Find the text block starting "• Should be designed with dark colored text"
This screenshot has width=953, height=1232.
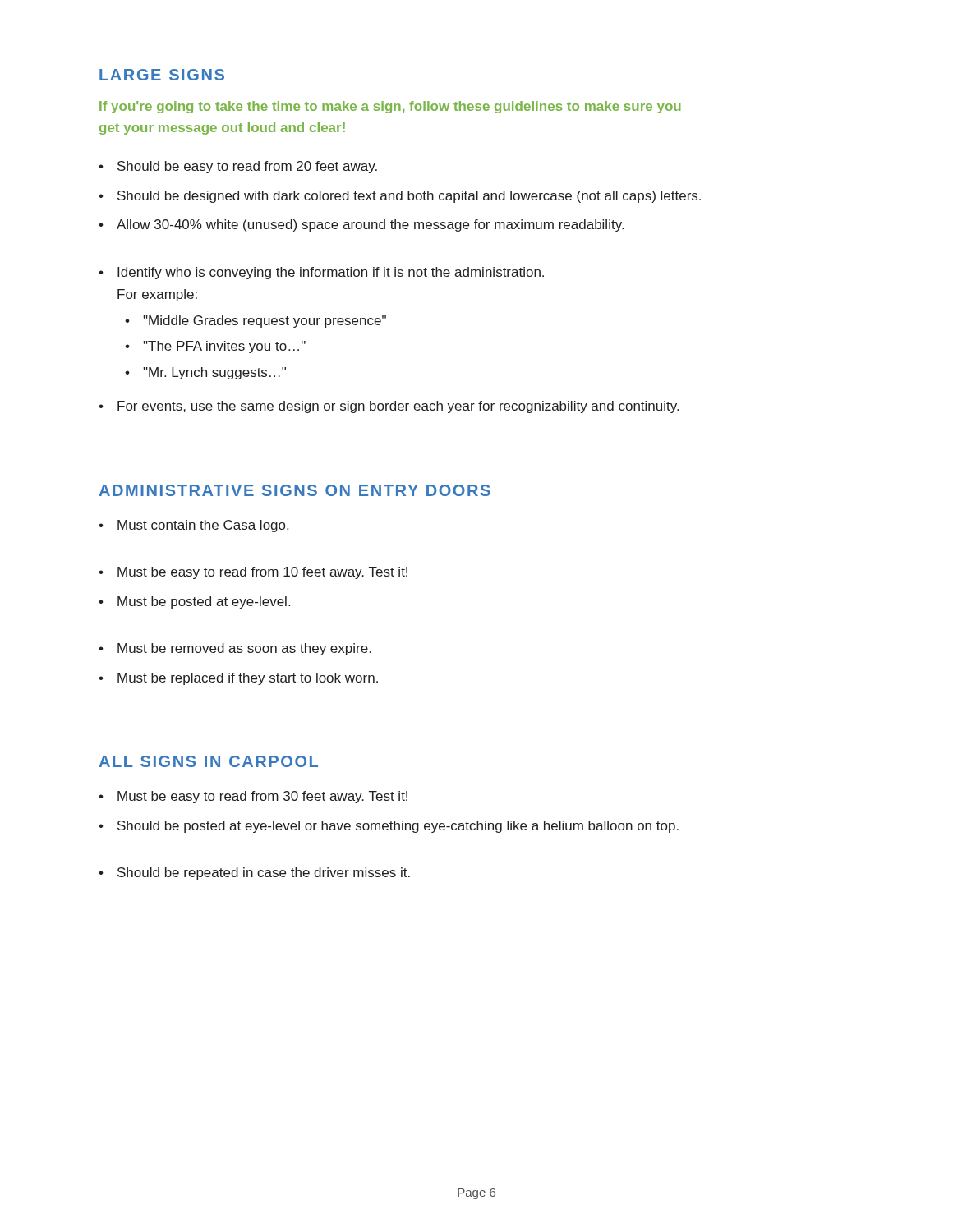click(x=400, y=196)
